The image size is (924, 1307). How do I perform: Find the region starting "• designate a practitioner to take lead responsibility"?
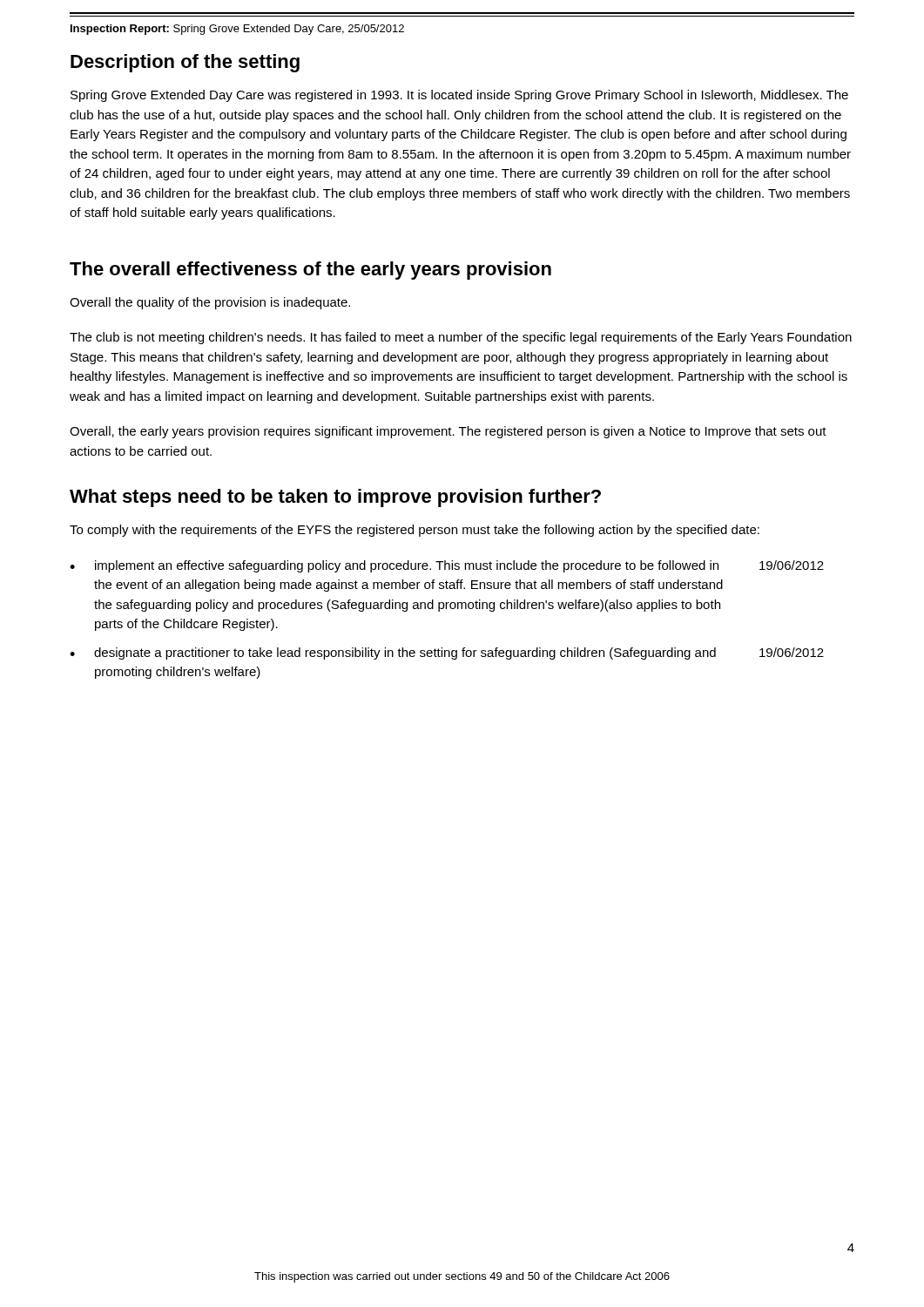[462, 662]
